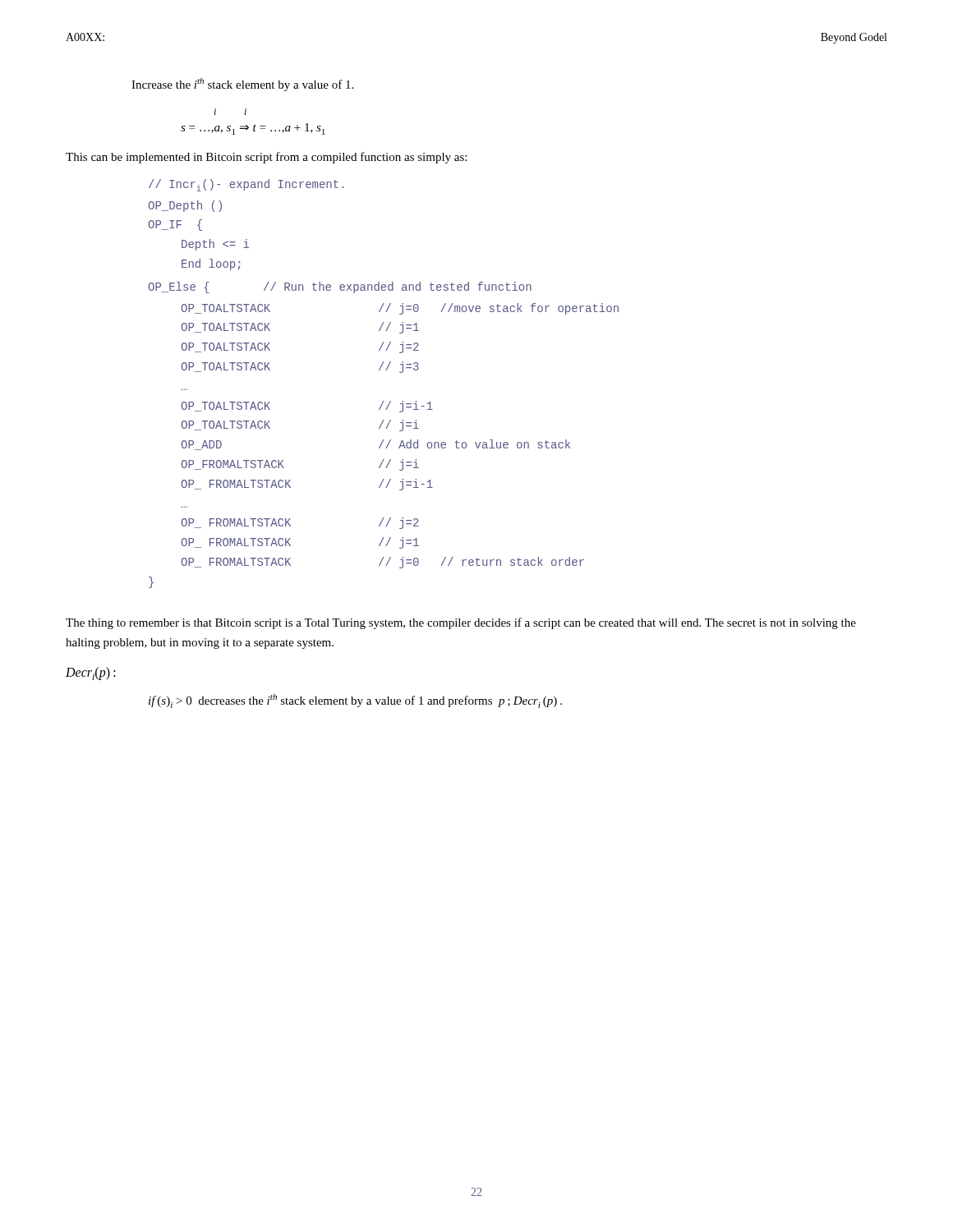Click on the text block containing "This can be implemented"
Image resolution: width=953 pixels, height=1232 pixels.
pos(267,156)
